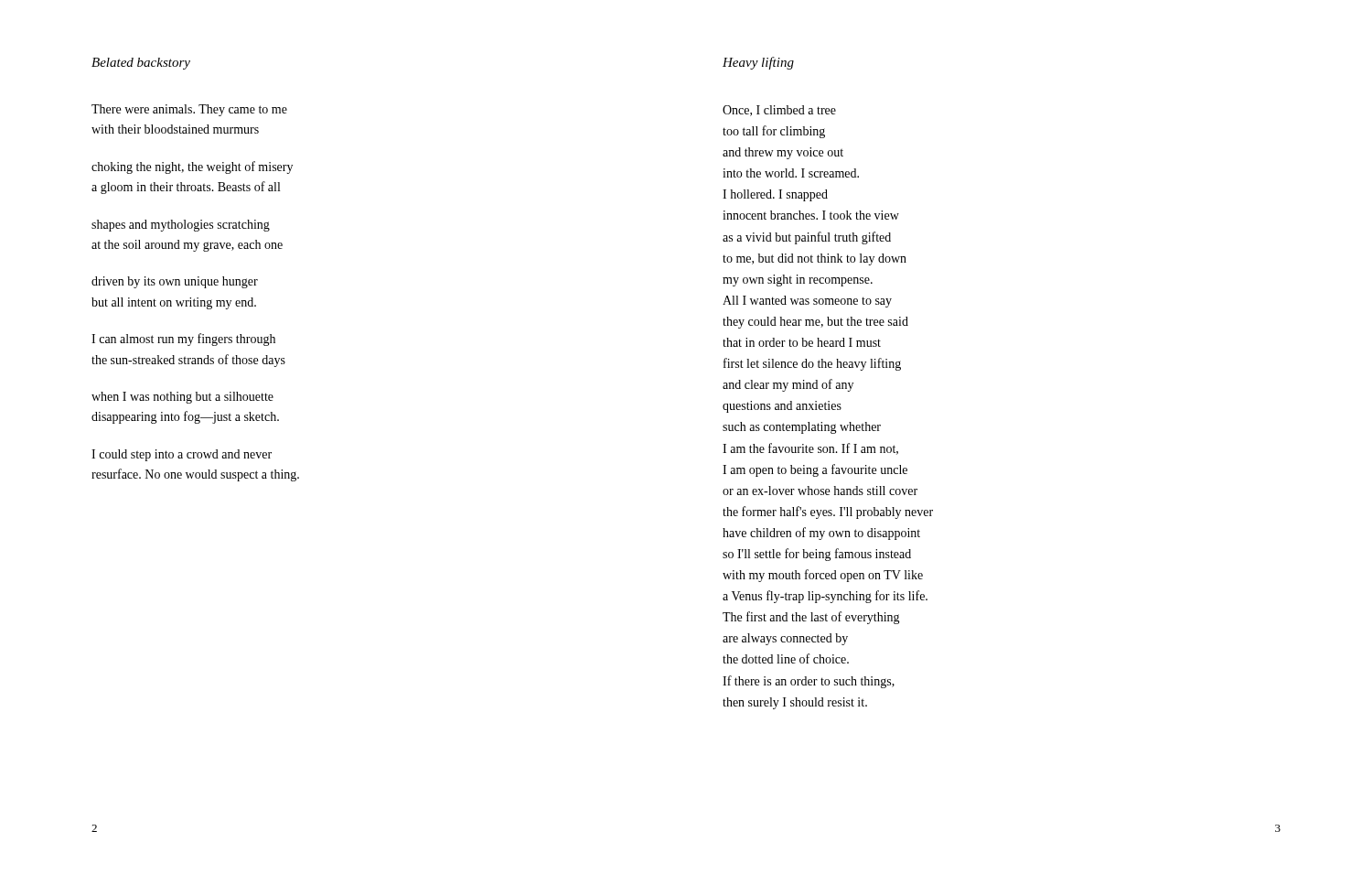This screenshot has width=1372, height=874.
Task: Locate the section header with the text "Belated backstory"
Action: pyautogui.click(x=141, y=62)
